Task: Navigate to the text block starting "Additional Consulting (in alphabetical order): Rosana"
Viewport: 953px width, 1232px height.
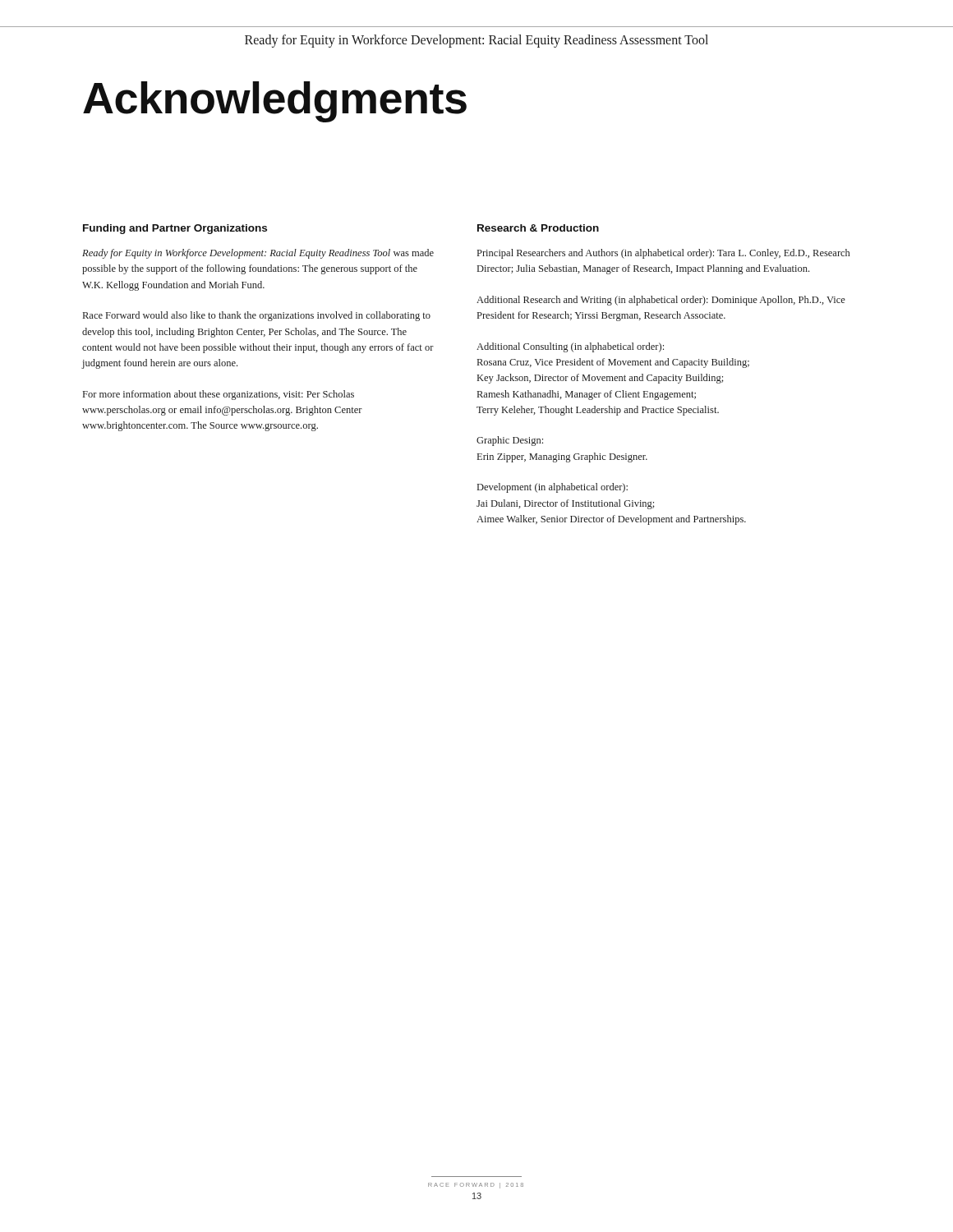Action: (x=613, y=378)
